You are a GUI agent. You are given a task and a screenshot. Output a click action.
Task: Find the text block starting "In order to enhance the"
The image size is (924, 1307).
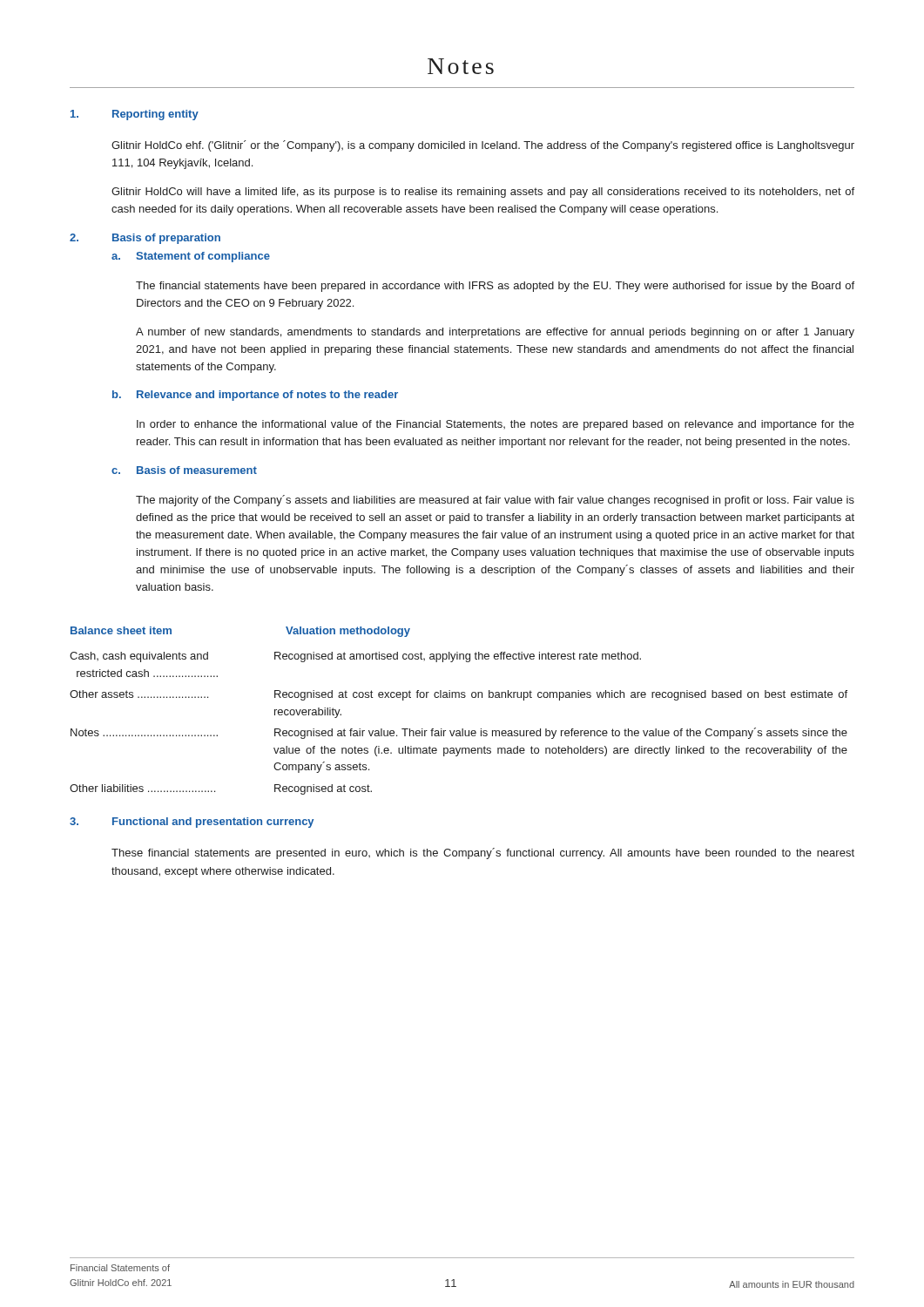point(462,432)
